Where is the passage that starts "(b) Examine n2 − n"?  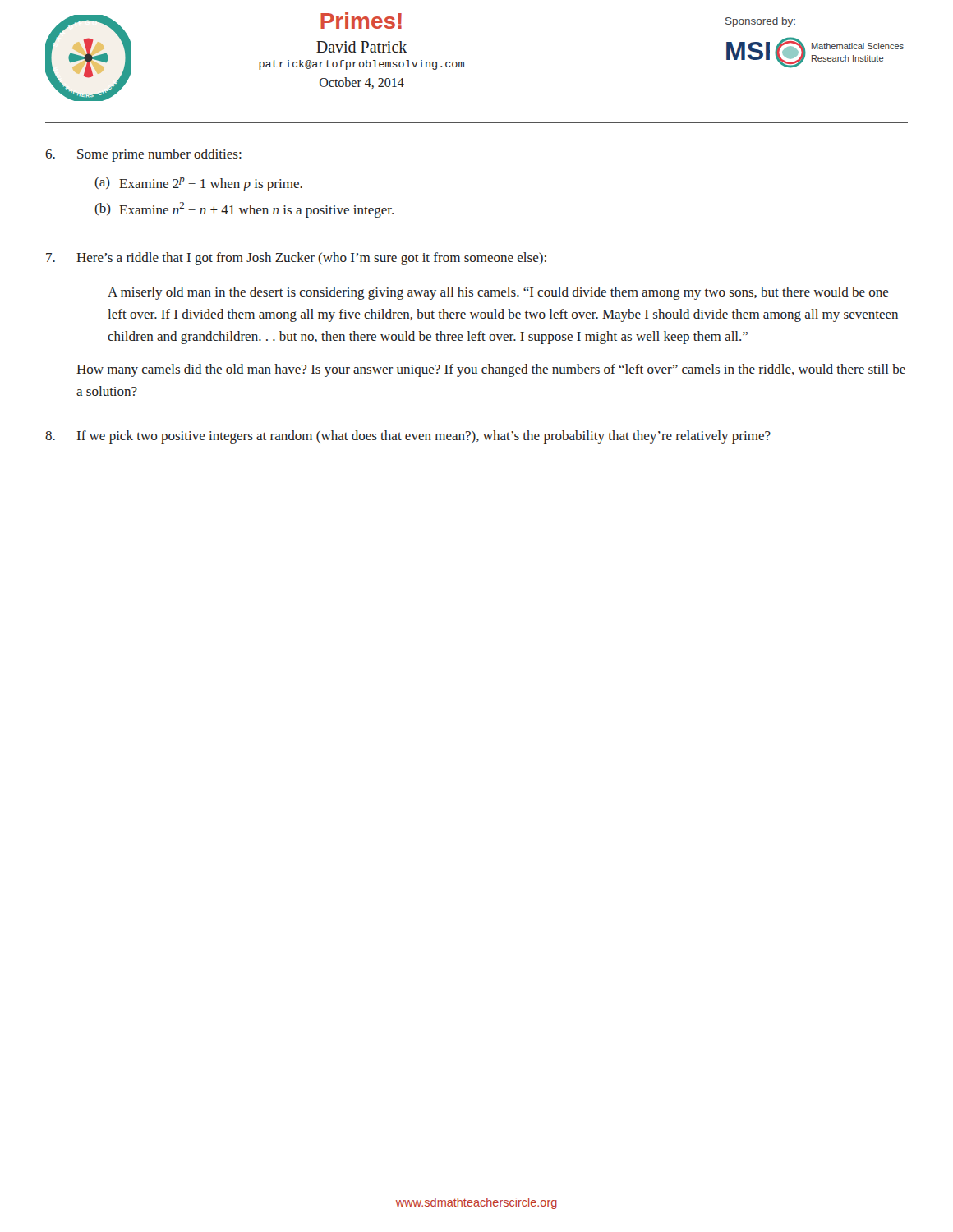(x=244, y=210)
